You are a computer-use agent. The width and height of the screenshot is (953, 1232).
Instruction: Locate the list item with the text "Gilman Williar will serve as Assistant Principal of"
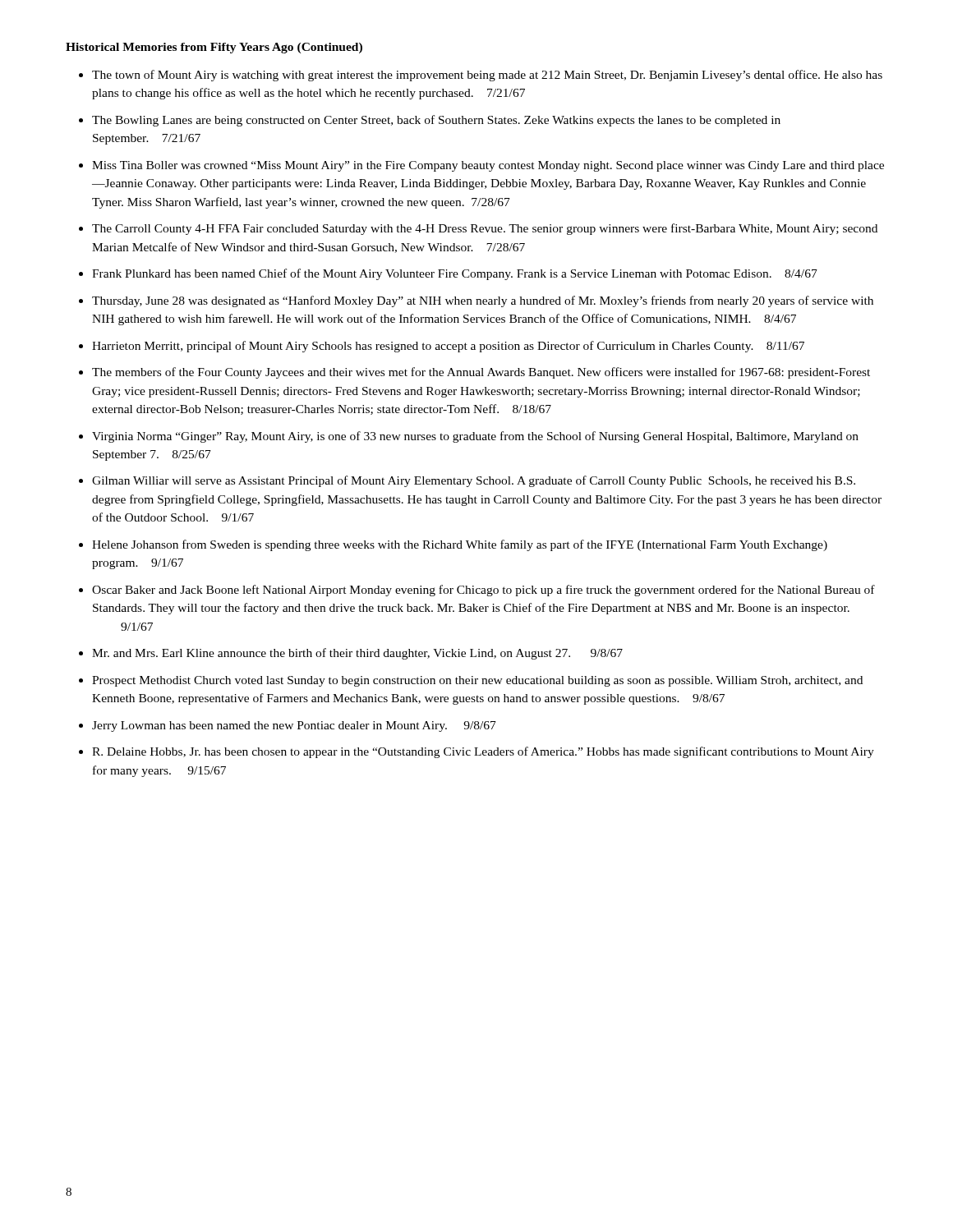(487, 499)
